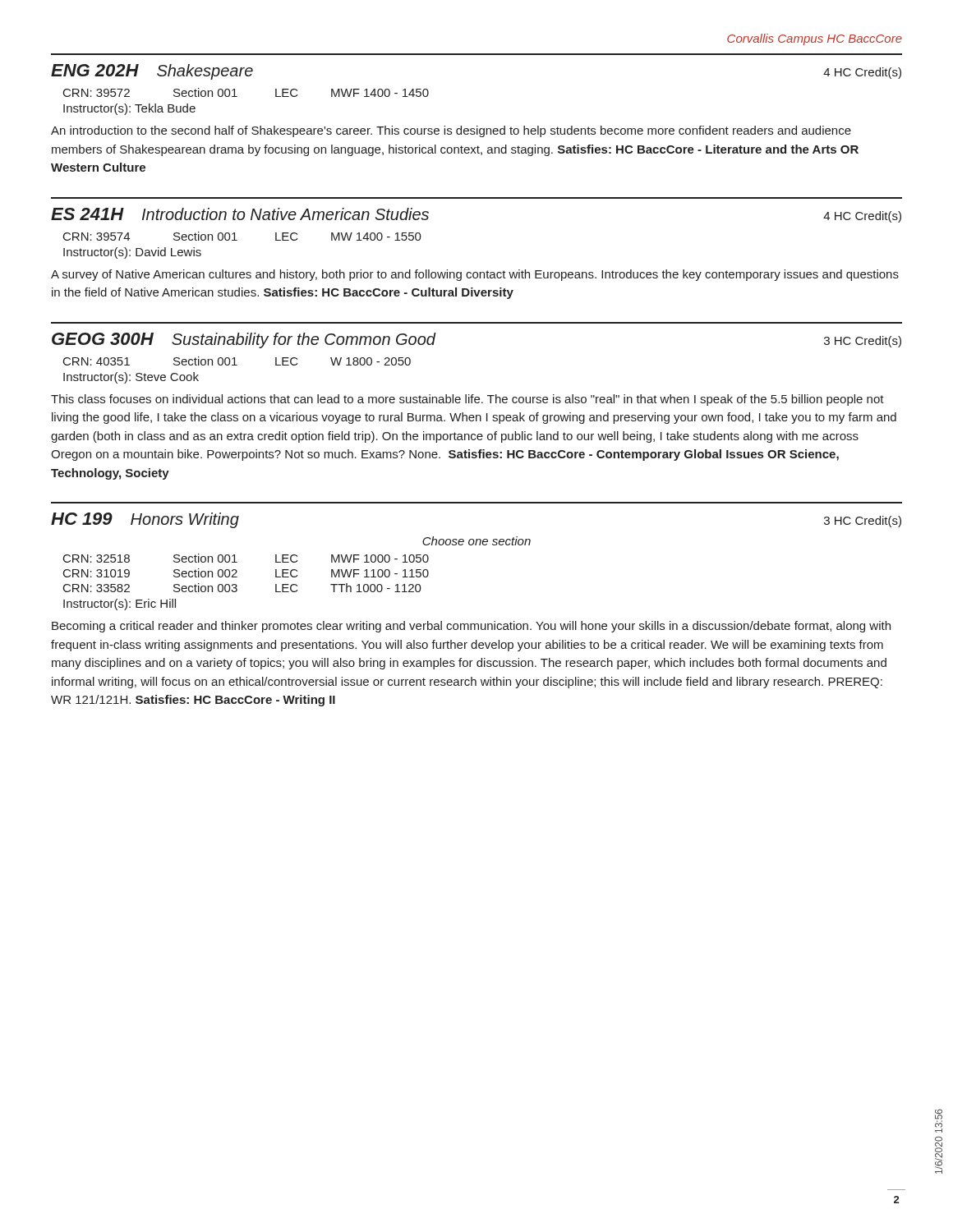Point to the region starting "Instructor(s): Tekla Bude"
The width and height of the screenshot is (953, 1232).
click(x=129, y=108)
